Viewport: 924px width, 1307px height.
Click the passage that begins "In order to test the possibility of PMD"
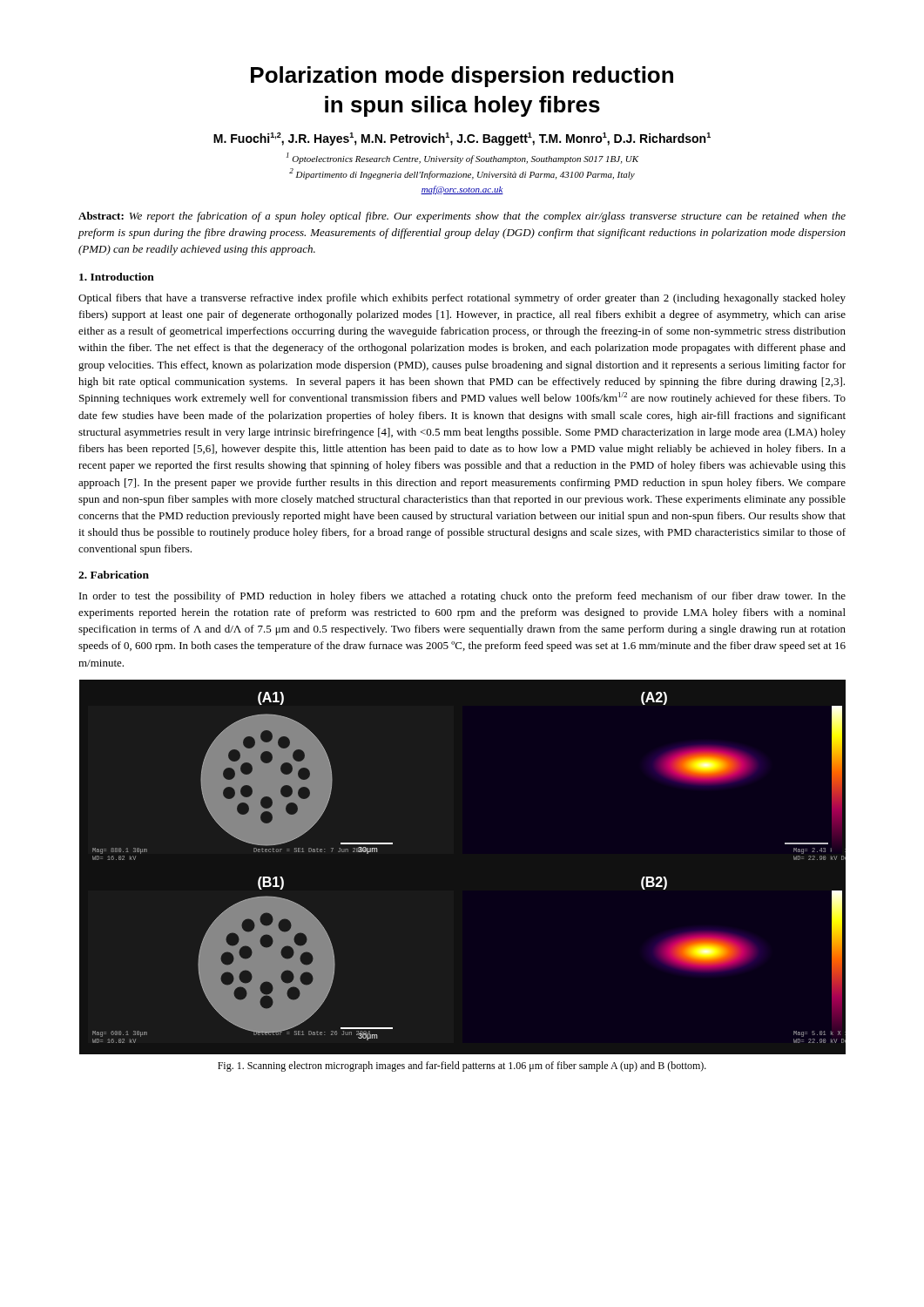click(x=462, y=629)
